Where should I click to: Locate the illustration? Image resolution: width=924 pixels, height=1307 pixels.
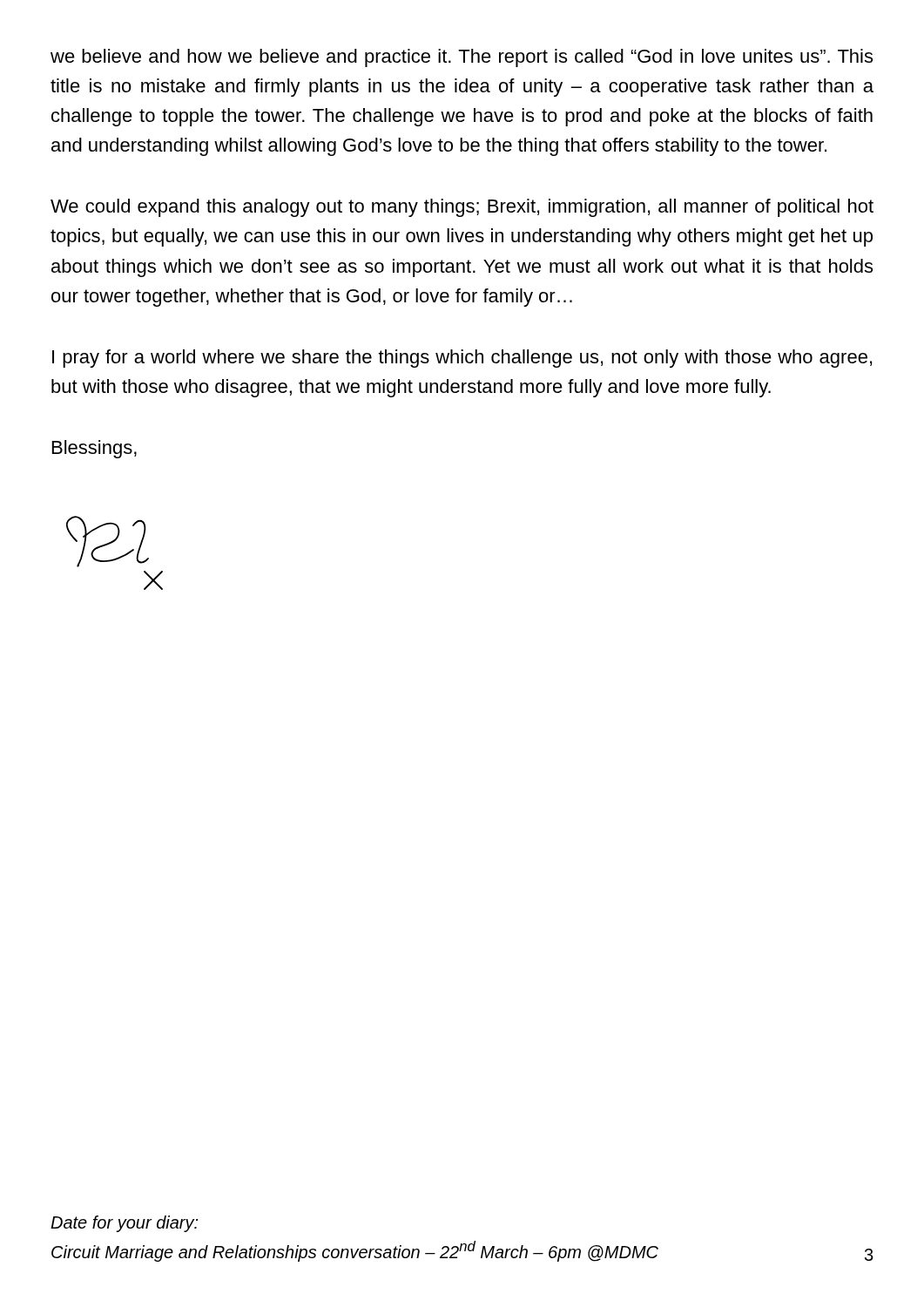point(462,547)
